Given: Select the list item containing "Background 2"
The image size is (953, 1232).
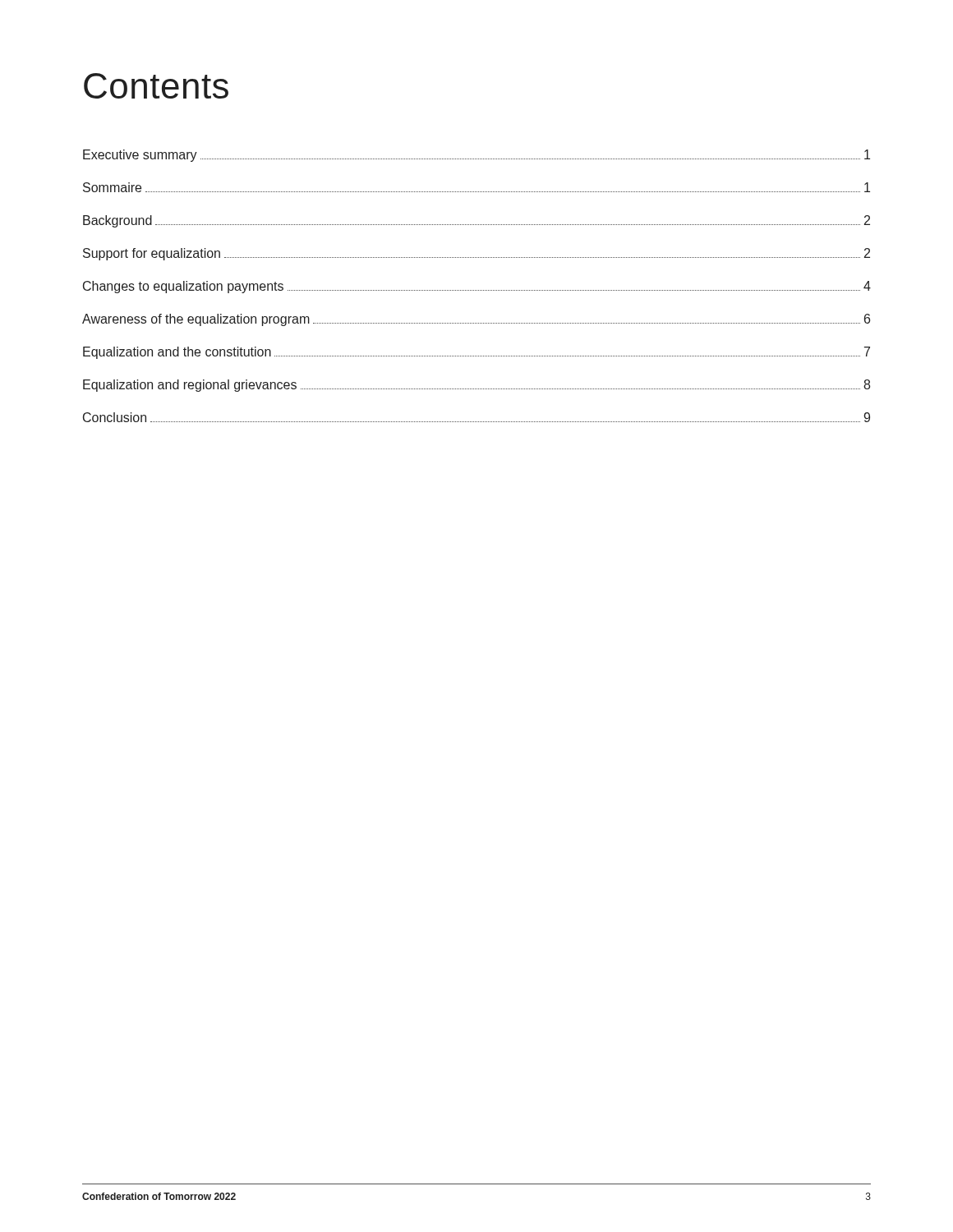Looking at the screenshot, I should pos(476,221).
